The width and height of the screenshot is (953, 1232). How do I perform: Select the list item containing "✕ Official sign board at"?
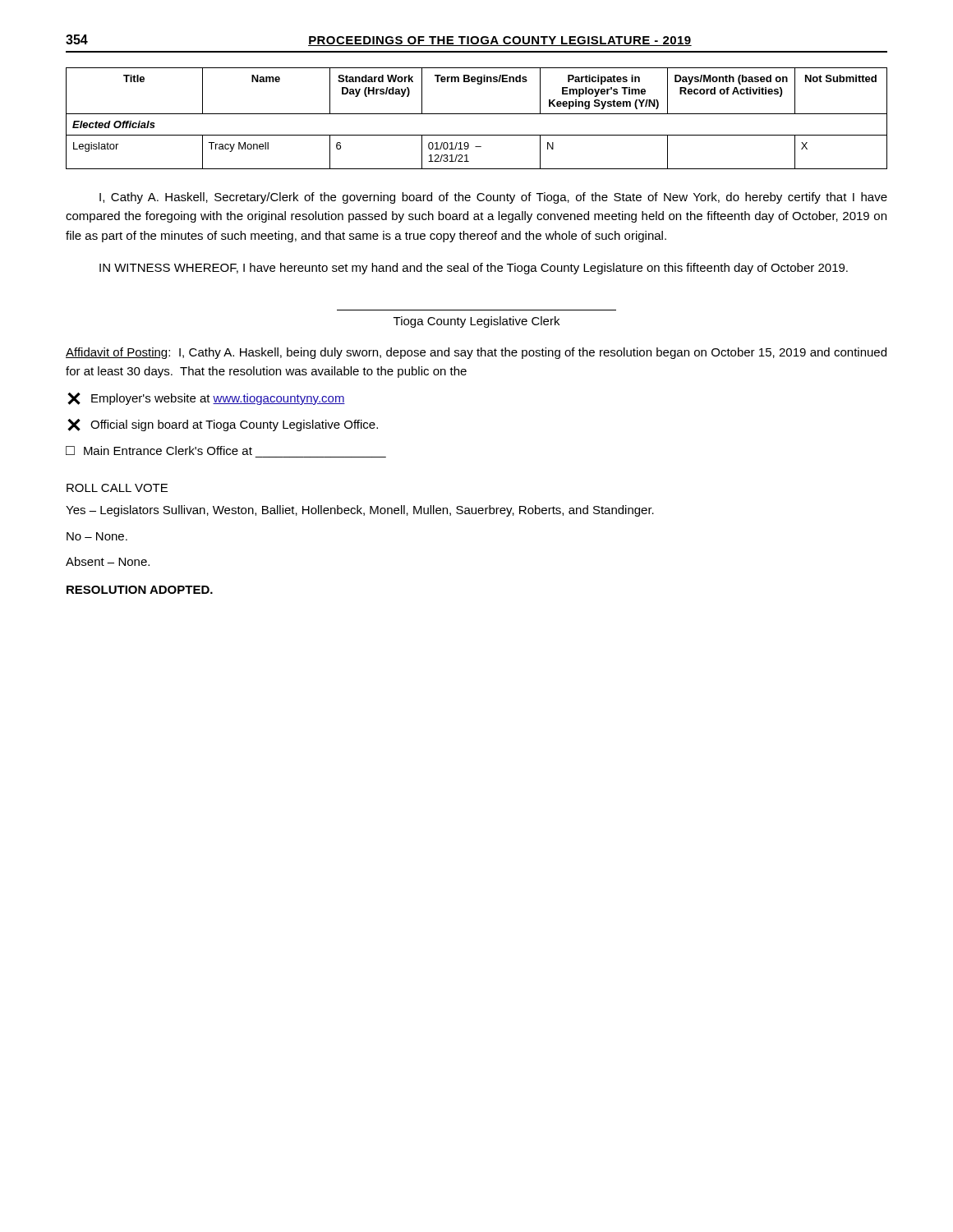(x=222, y=425)
